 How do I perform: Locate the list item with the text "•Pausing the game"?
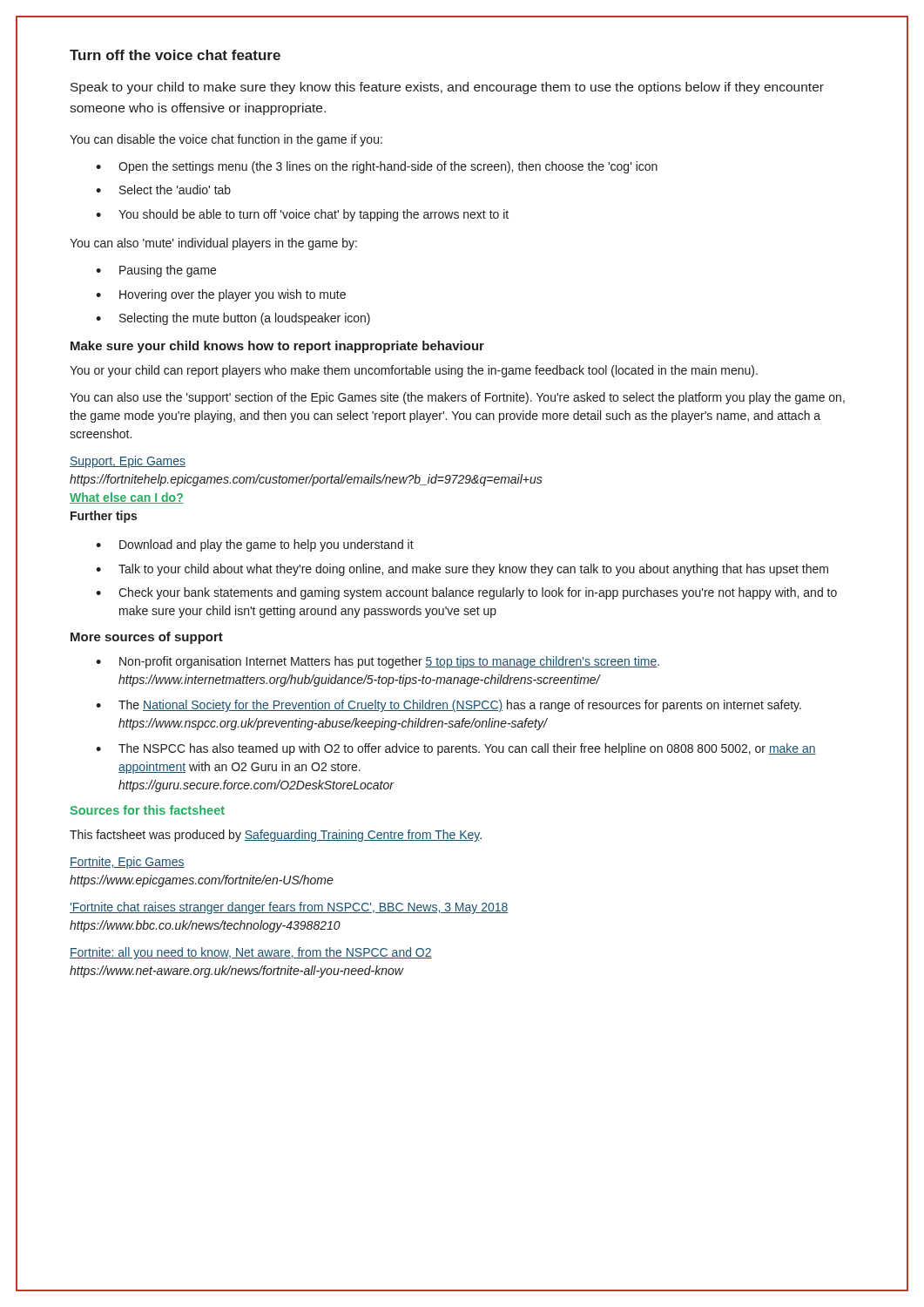pos(156,271)
